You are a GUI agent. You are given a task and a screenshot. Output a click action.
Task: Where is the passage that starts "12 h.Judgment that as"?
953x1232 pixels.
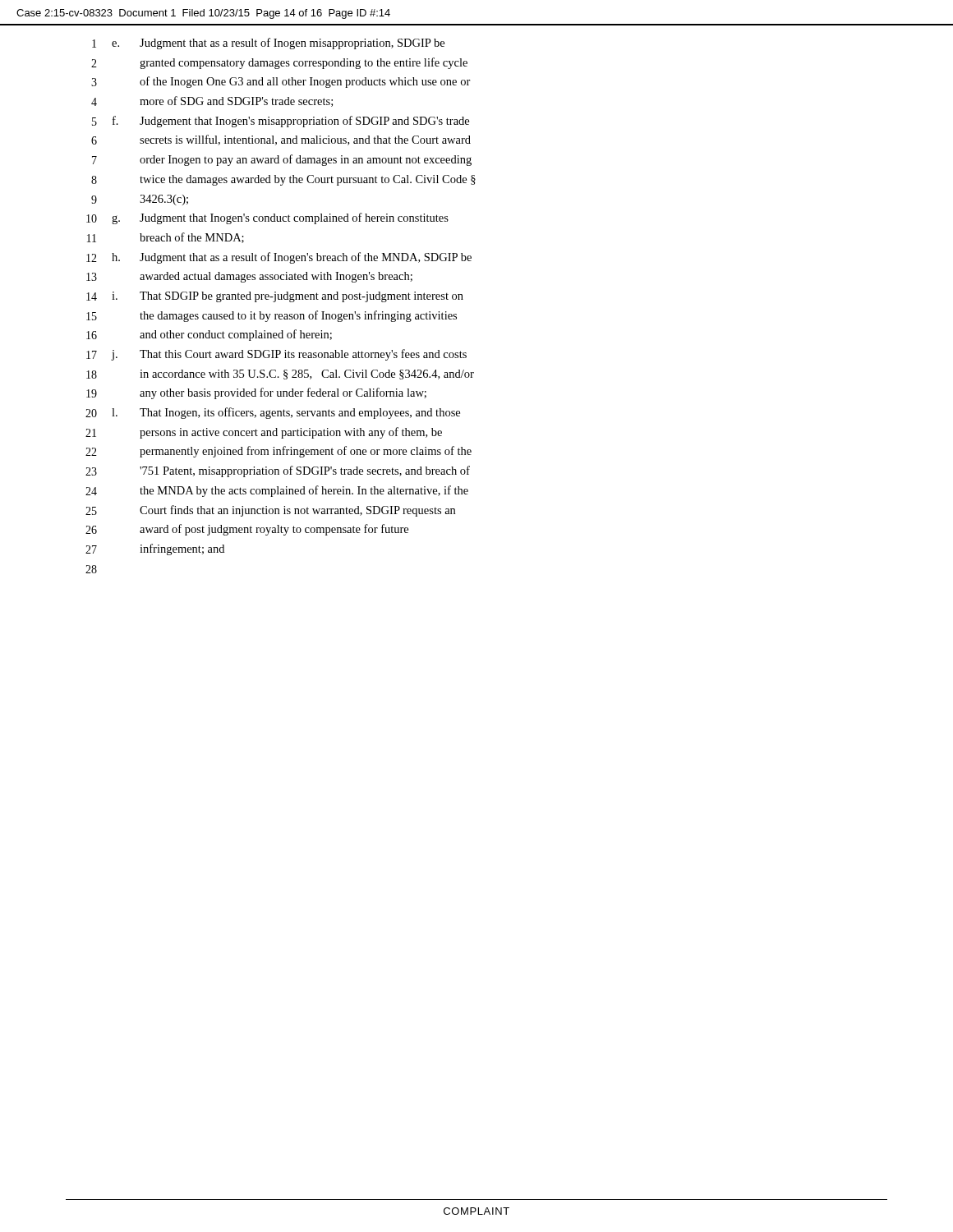[x=476, y=267]
